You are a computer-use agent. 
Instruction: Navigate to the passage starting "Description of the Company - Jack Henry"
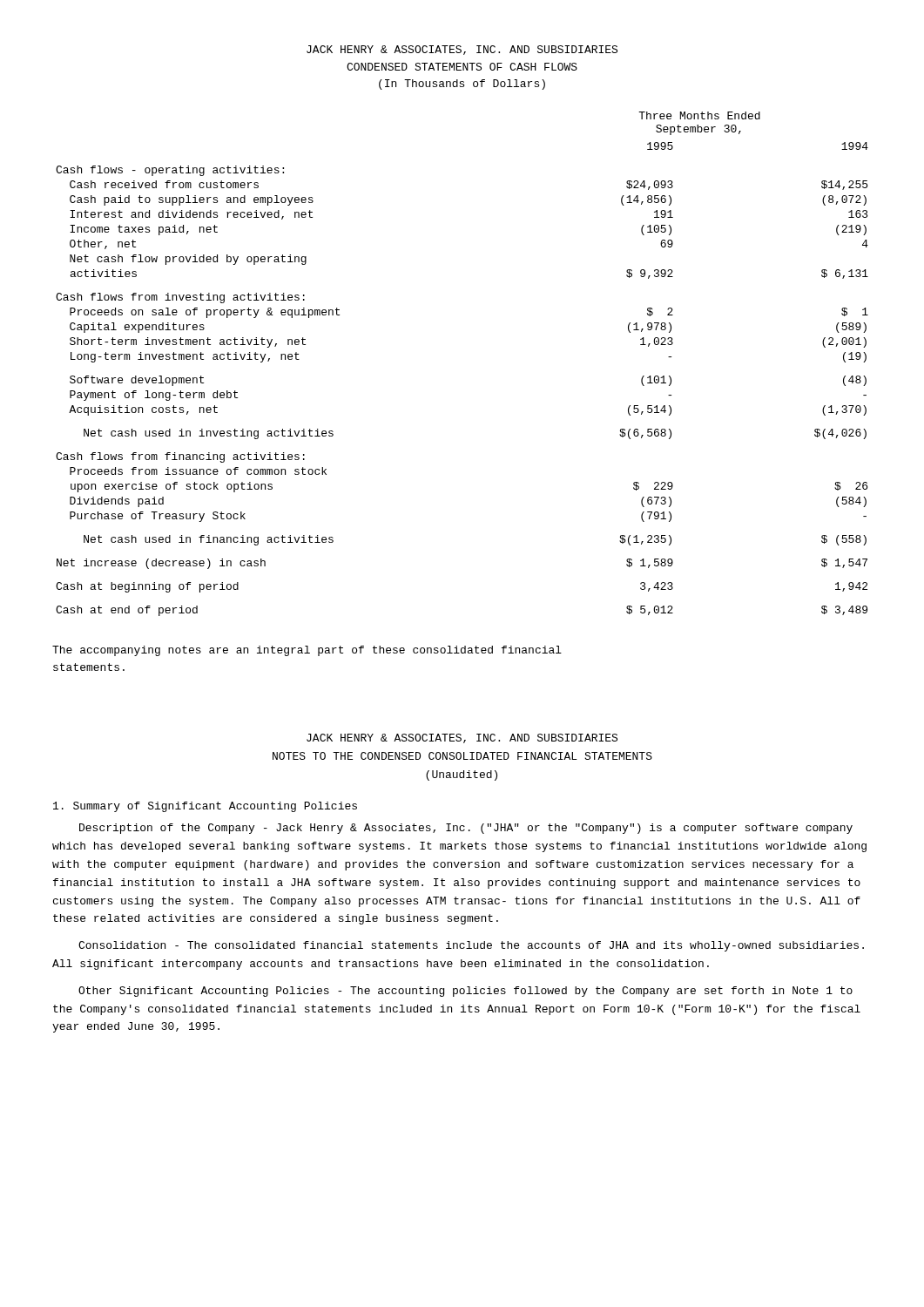(462, 875)
